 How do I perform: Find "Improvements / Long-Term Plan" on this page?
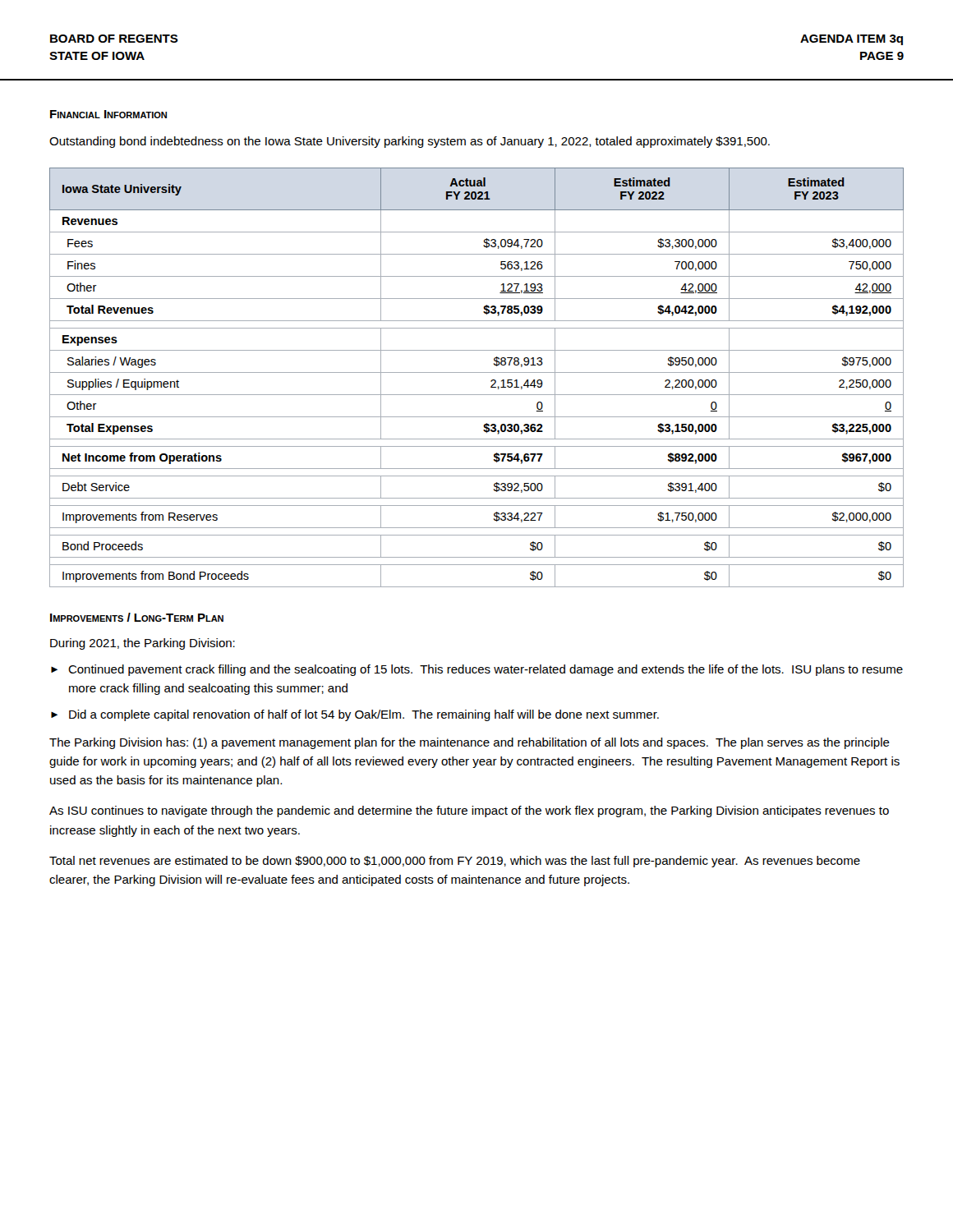137,617
